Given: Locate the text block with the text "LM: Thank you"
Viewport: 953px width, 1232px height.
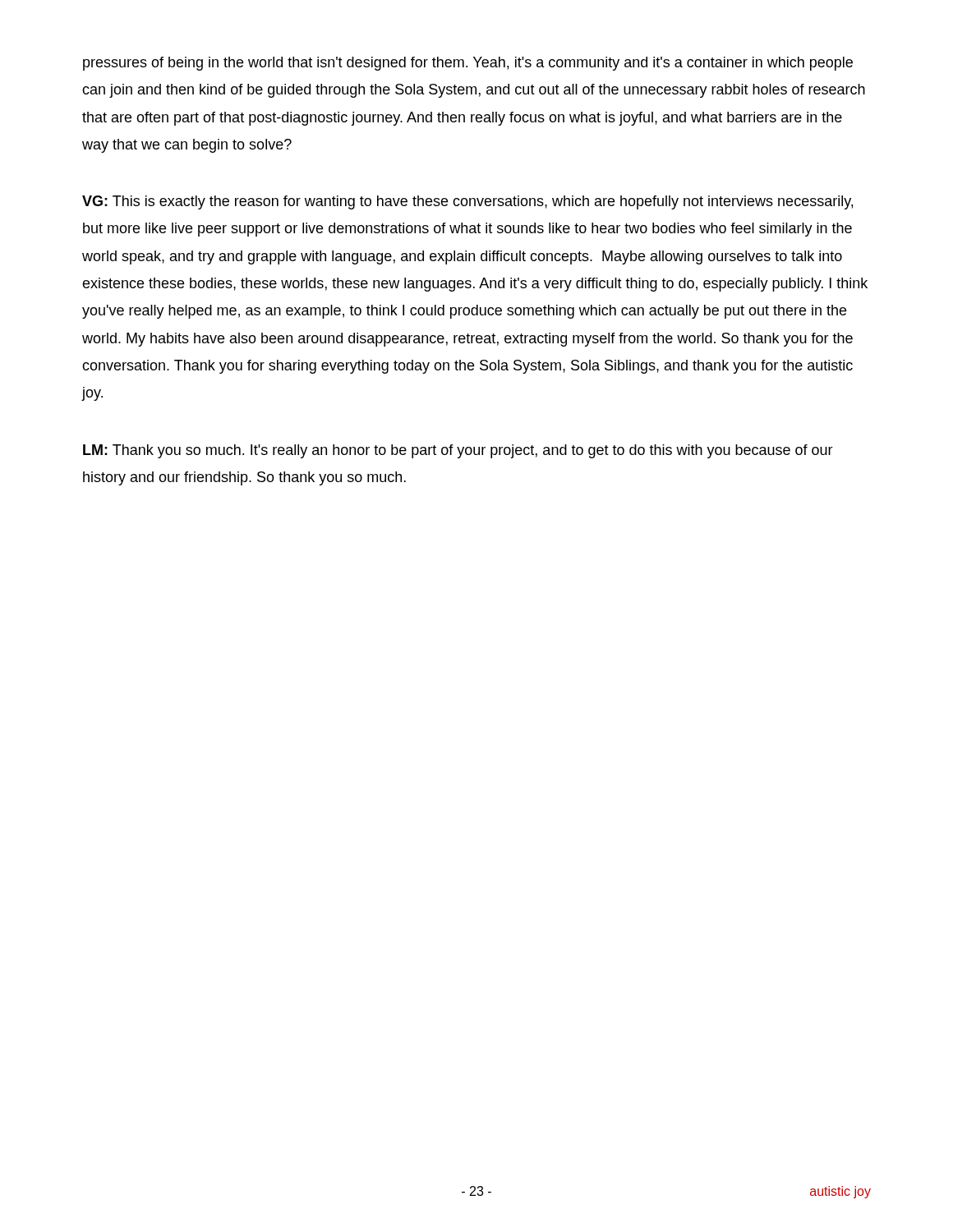Looking at the screenshot, I should pos(457,463).
